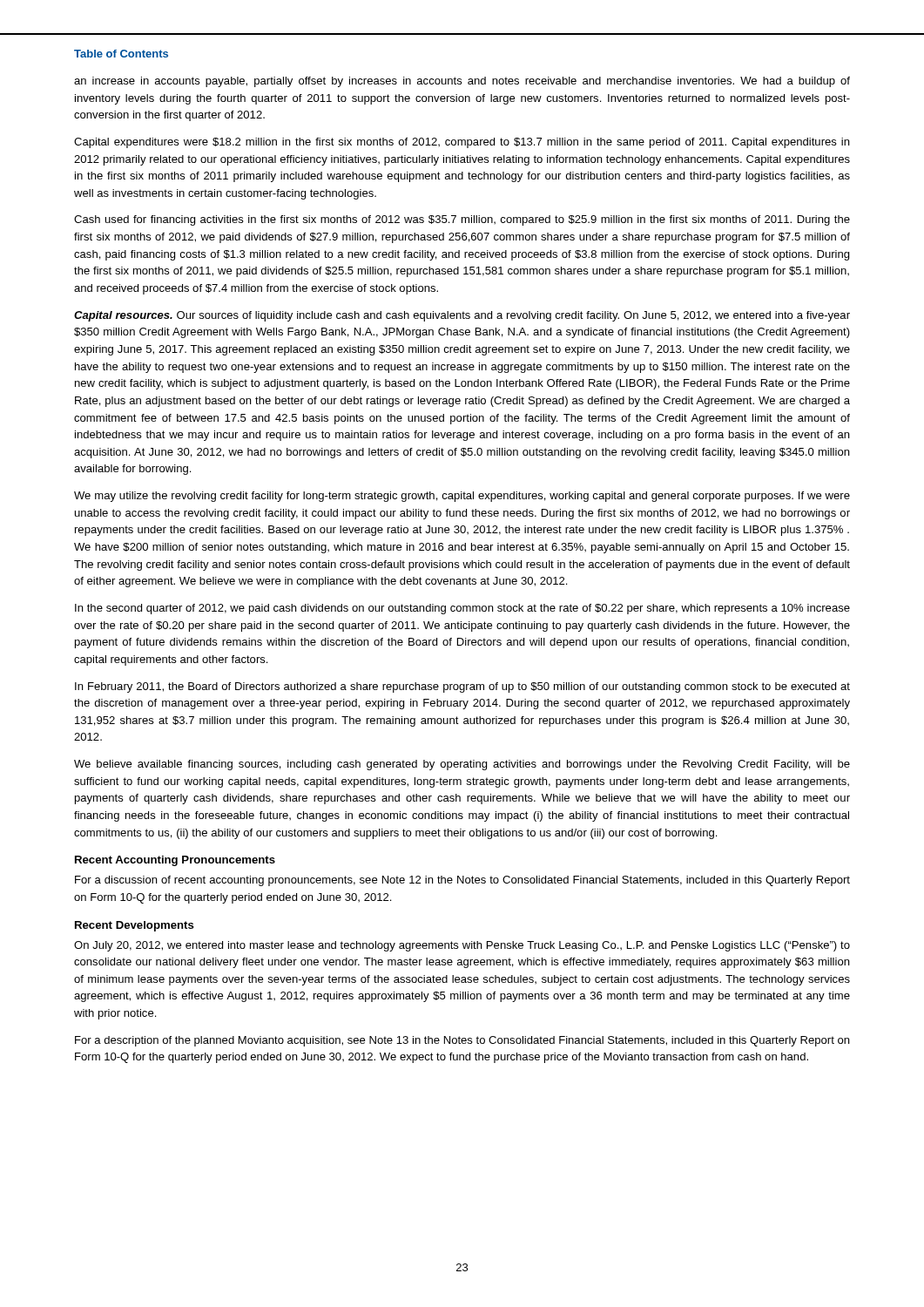This screenshot has height=1307, width=924.
Task: Locate the passage starting "We may utilize the revolving credit facility"
Action: pyautogui.click(x=462, y=538)
